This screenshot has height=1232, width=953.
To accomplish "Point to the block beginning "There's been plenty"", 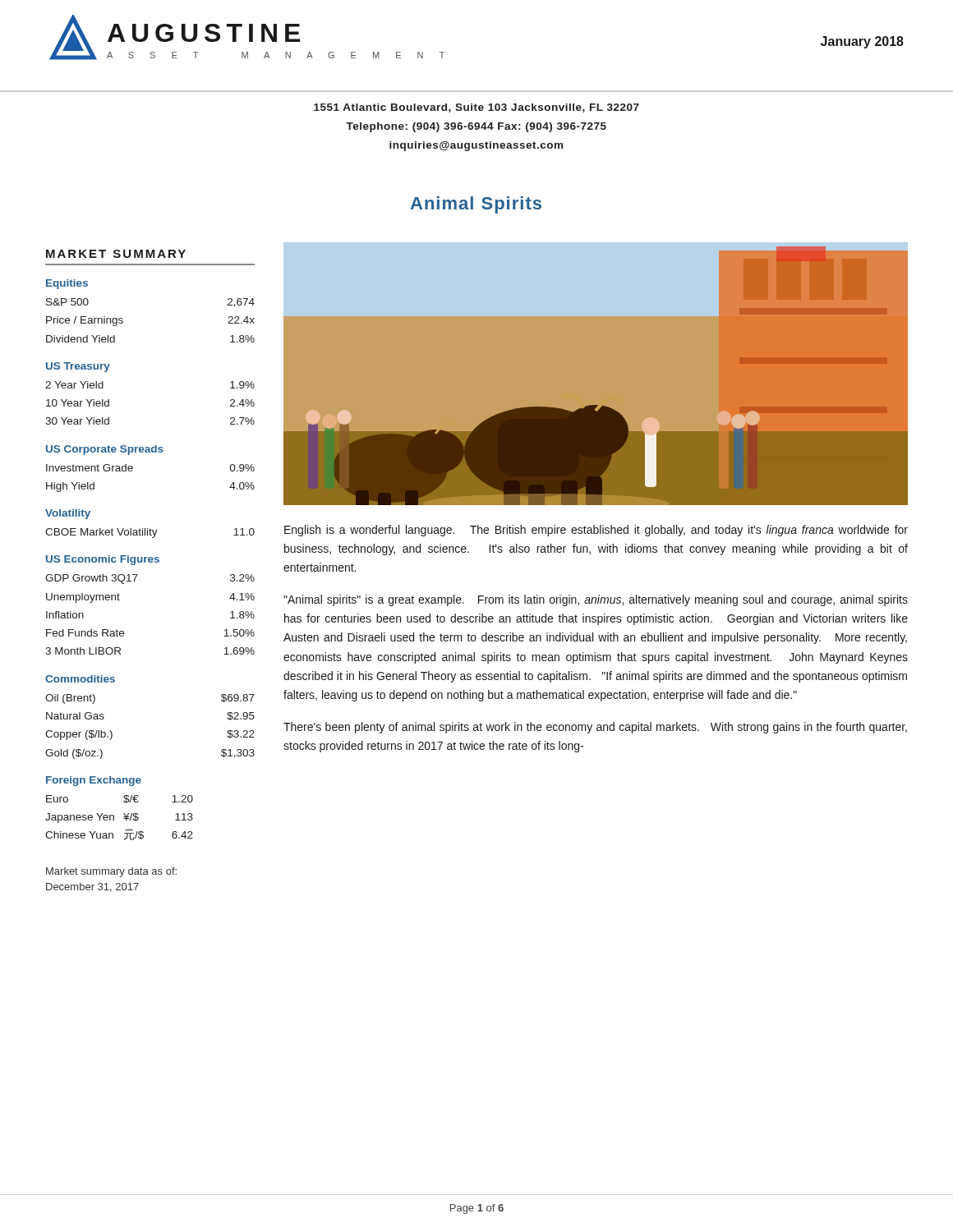I will 596,736.
